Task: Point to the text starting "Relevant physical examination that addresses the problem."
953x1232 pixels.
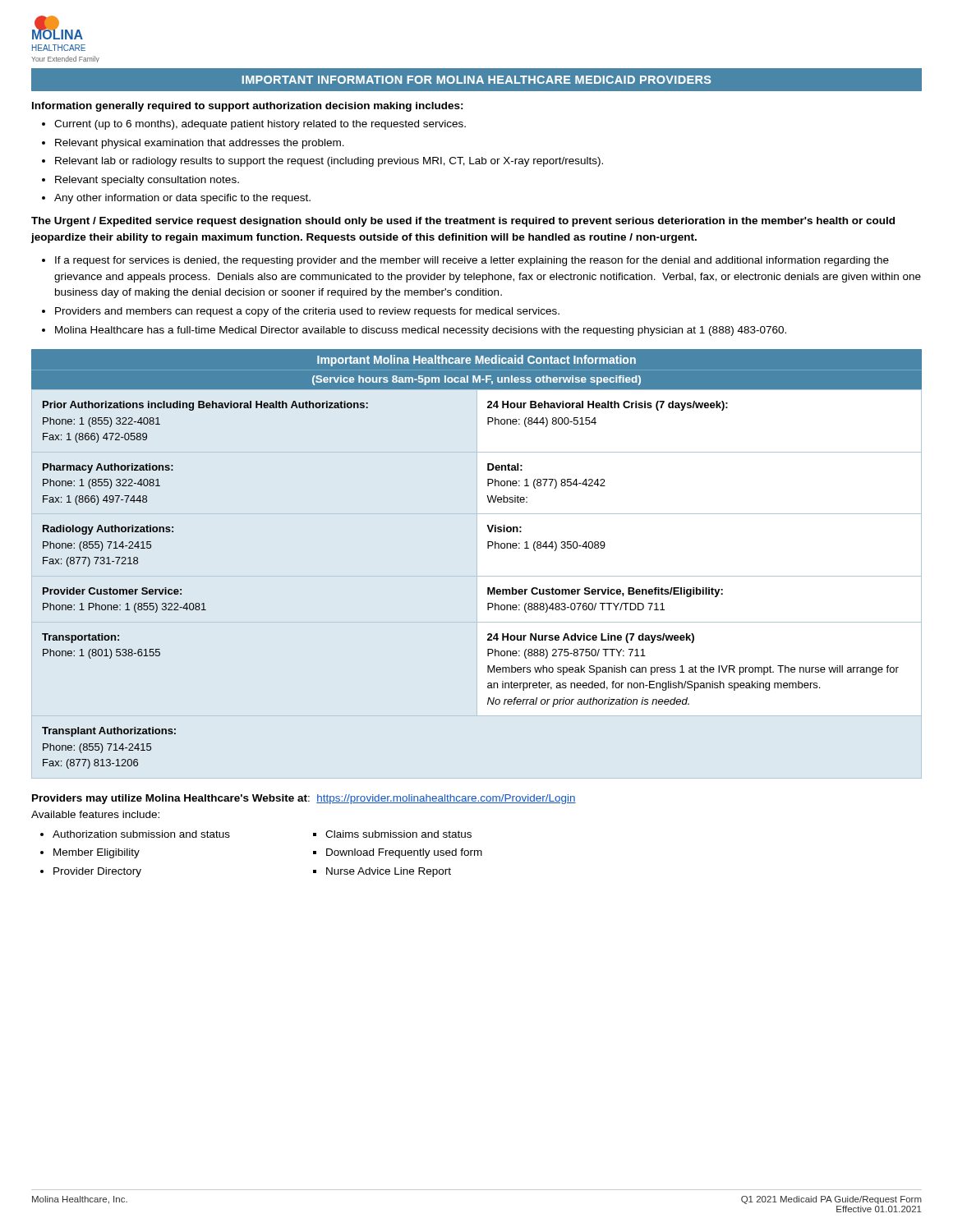Action: 199,142
